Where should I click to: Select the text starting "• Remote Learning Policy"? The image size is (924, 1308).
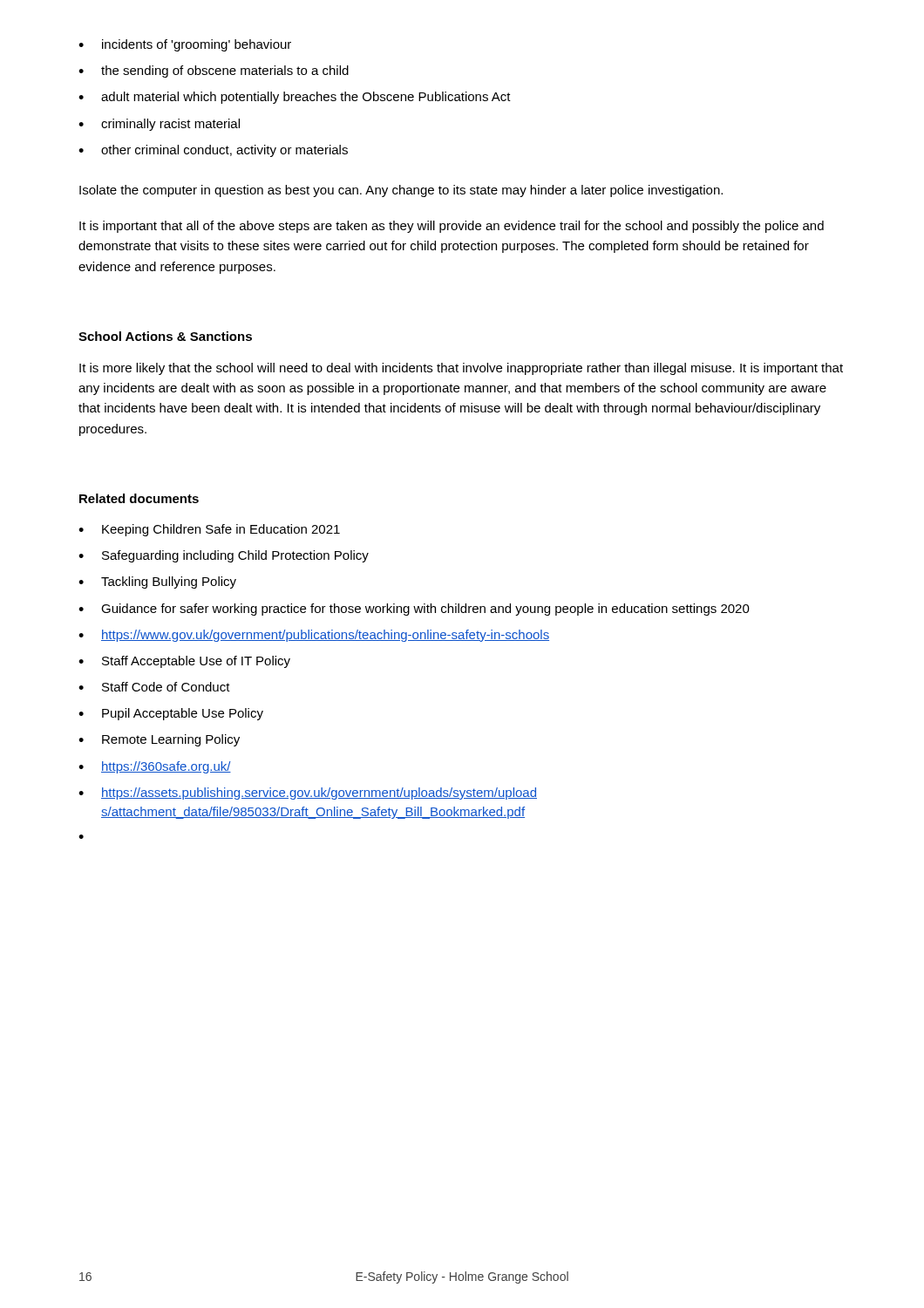pyautogui.click(x=159, y=740)
